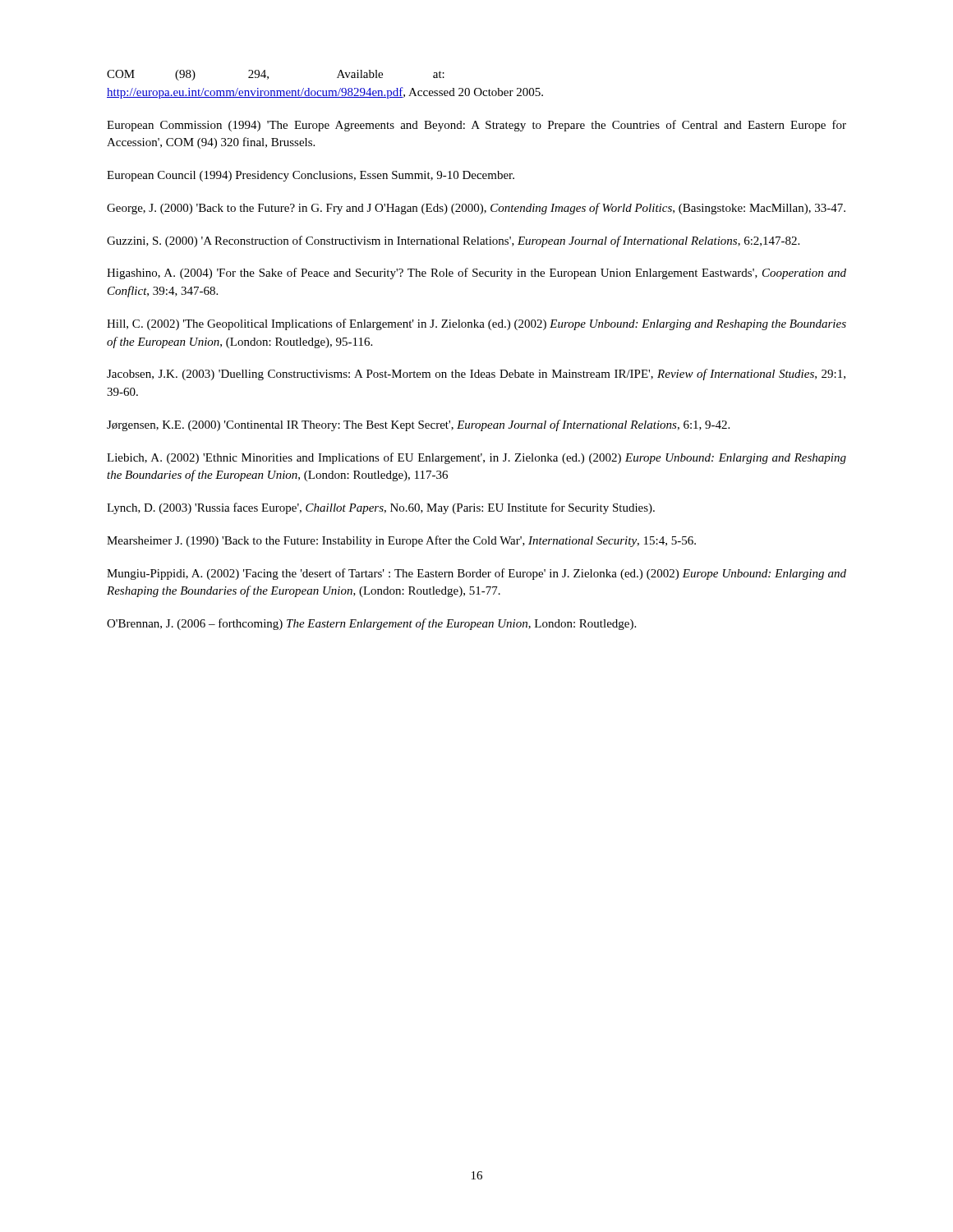953x1232 pixels.
Task: Click on the text block that says "Higashino, A. (2004)"
Action: pyautogui.click(x=476, y=282)
